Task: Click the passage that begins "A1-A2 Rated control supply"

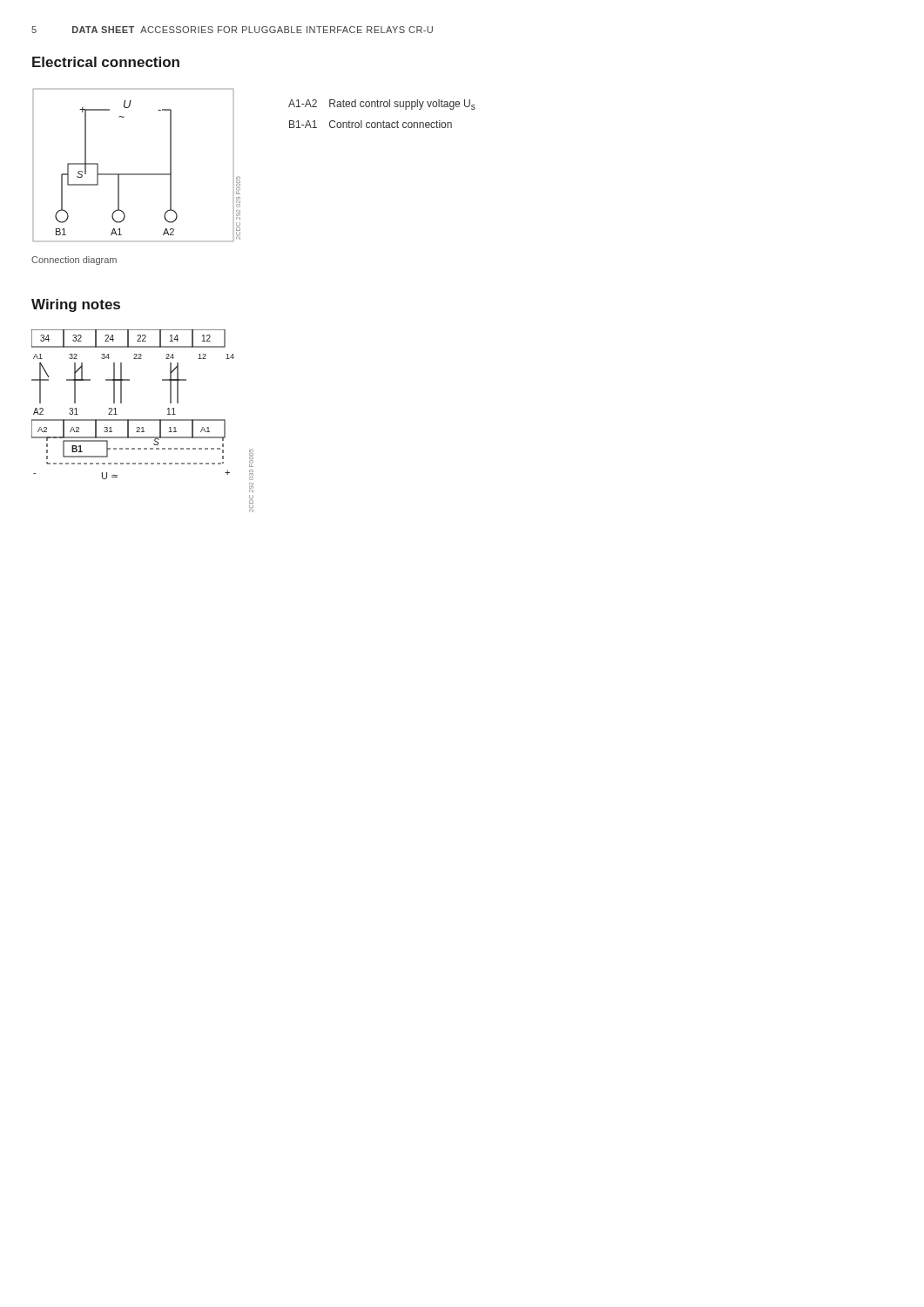Action: [x=382, y=114]
